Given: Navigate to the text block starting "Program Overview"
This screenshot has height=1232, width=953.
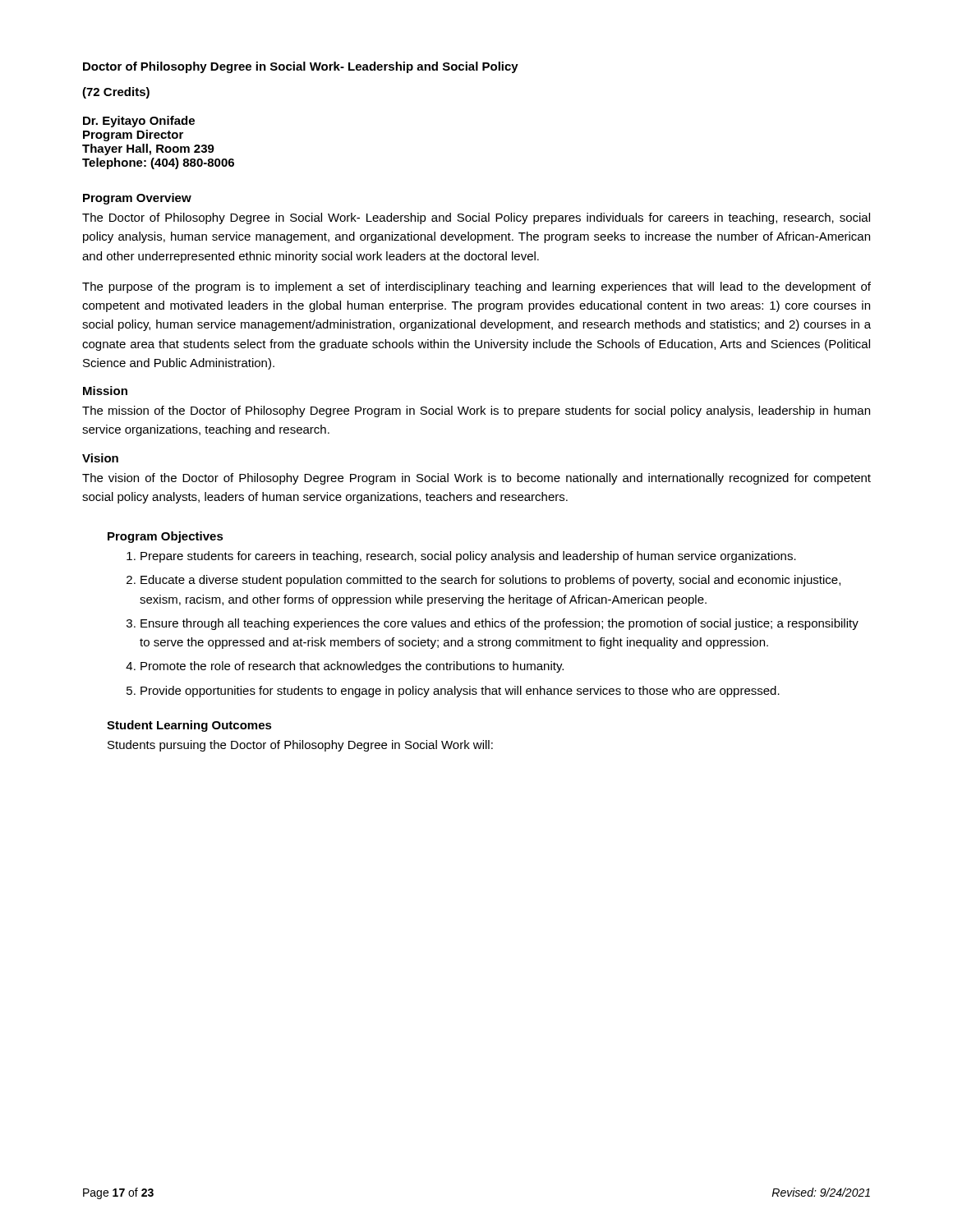Looking at the screenshot, I should (x=137, y=198).
